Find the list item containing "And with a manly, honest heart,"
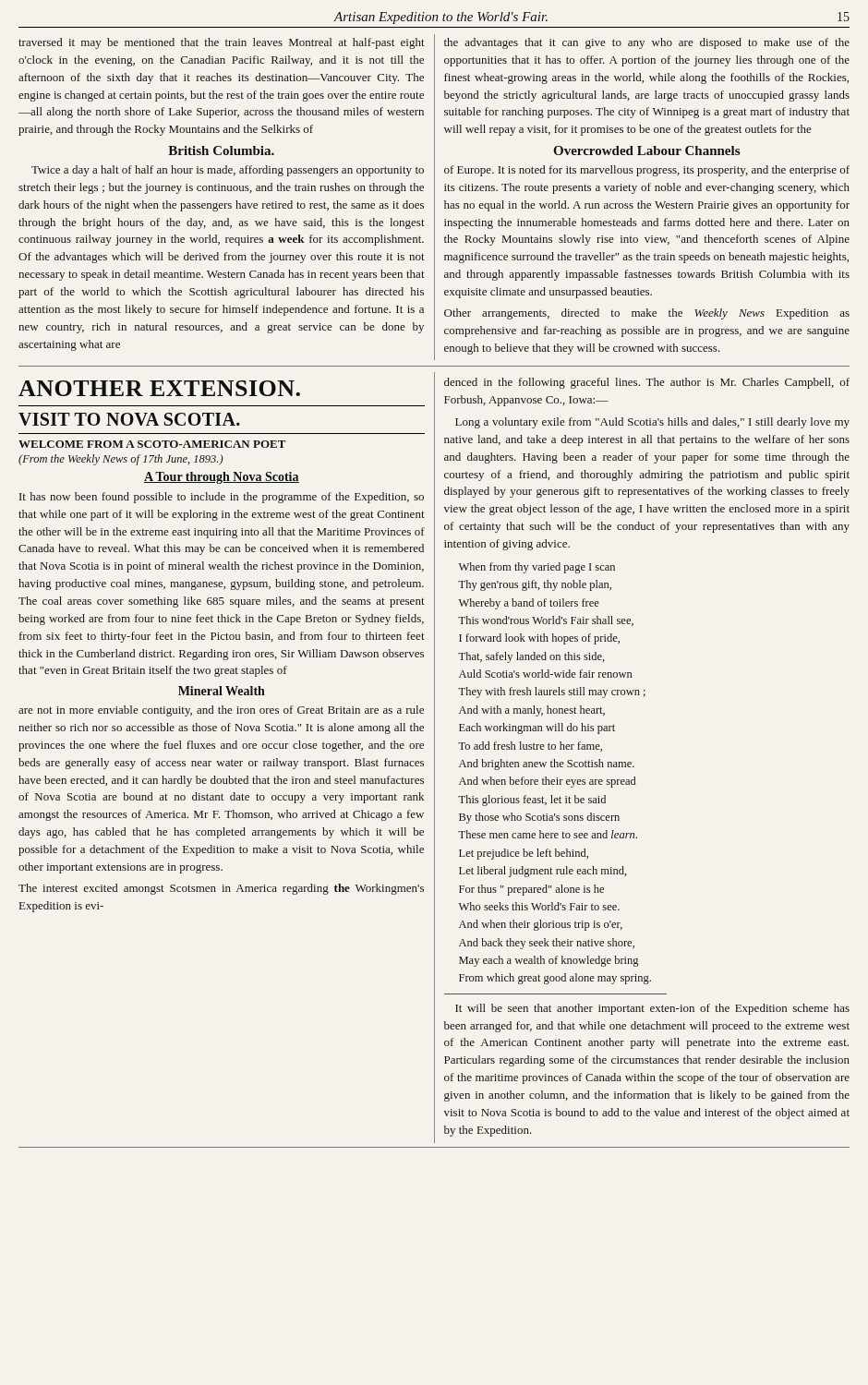868x1385 pixels. pyautogui.click(x=532, y=710)
